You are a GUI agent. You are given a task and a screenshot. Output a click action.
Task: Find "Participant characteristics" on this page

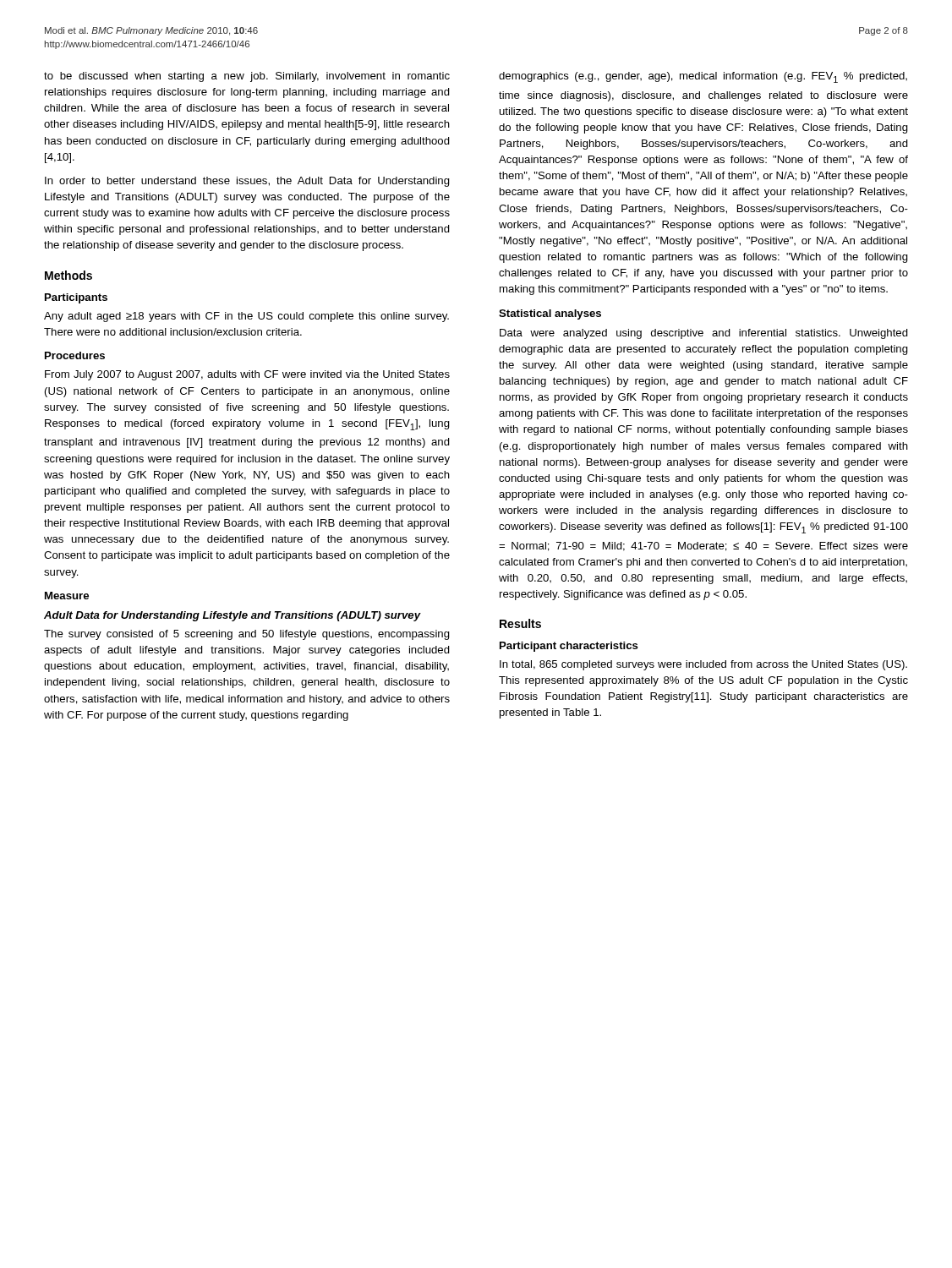point(569,645)
